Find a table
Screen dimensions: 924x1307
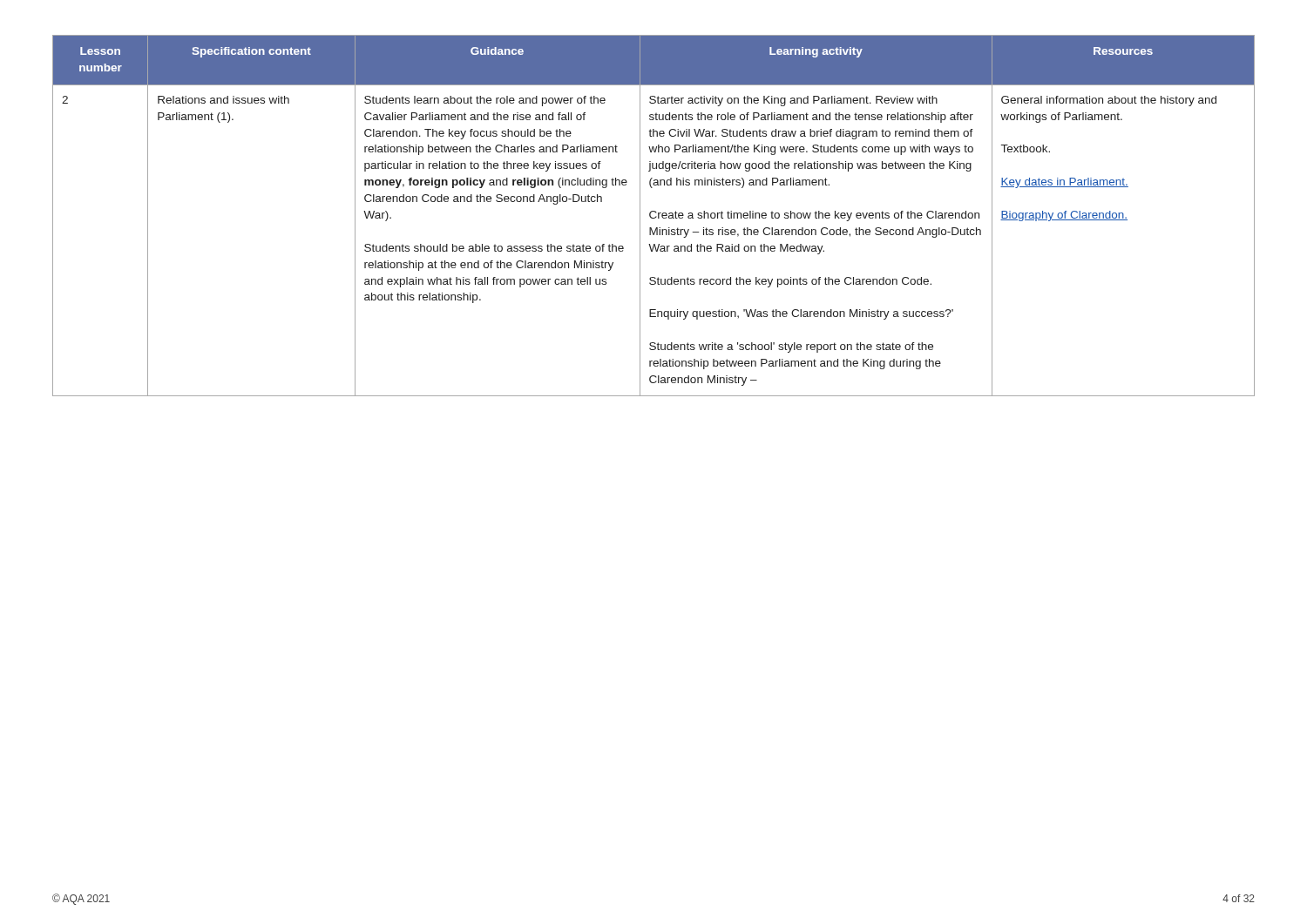[654, 215]
